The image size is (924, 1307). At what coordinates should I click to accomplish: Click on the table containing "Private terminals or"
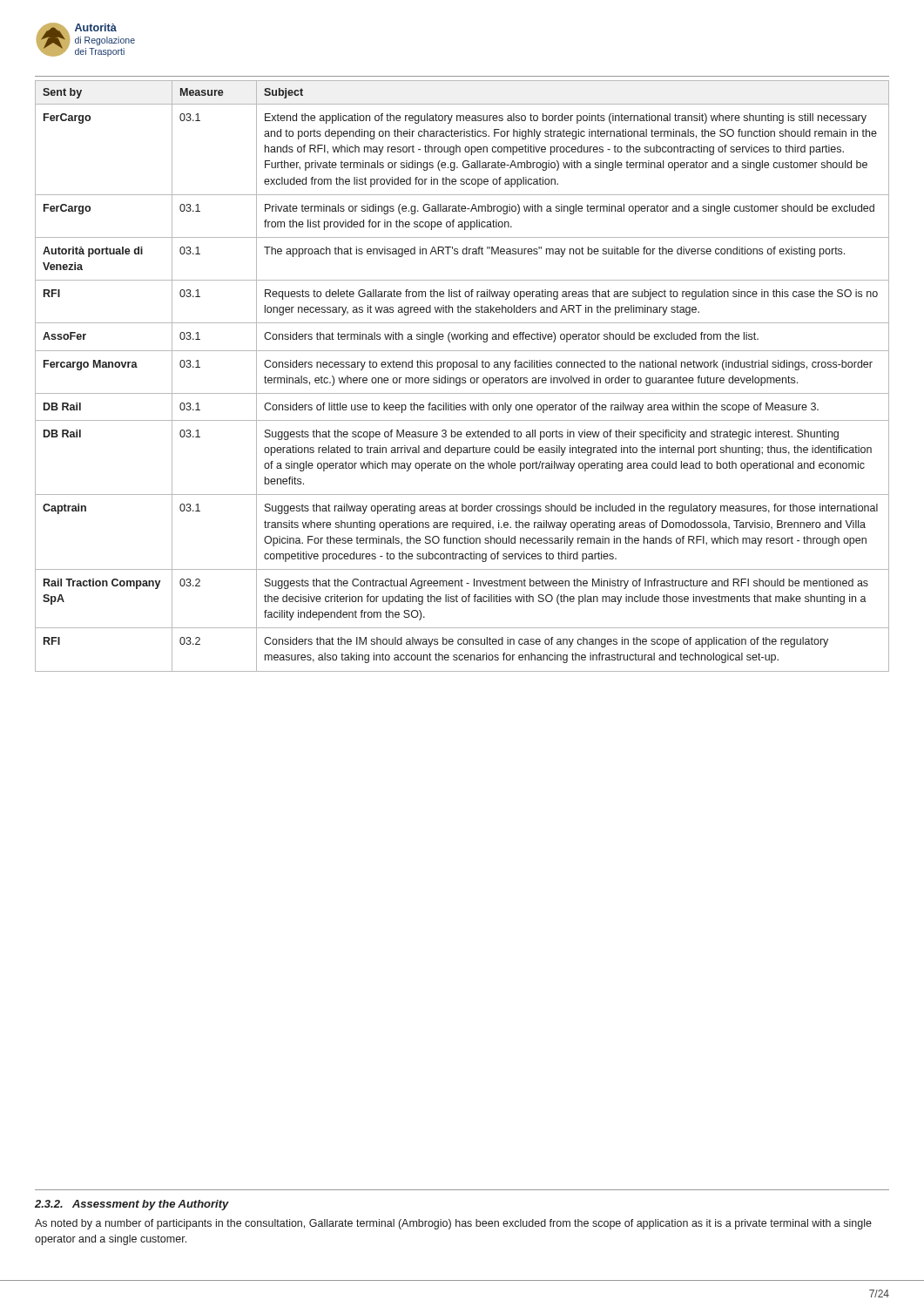(x=462, y=376)
